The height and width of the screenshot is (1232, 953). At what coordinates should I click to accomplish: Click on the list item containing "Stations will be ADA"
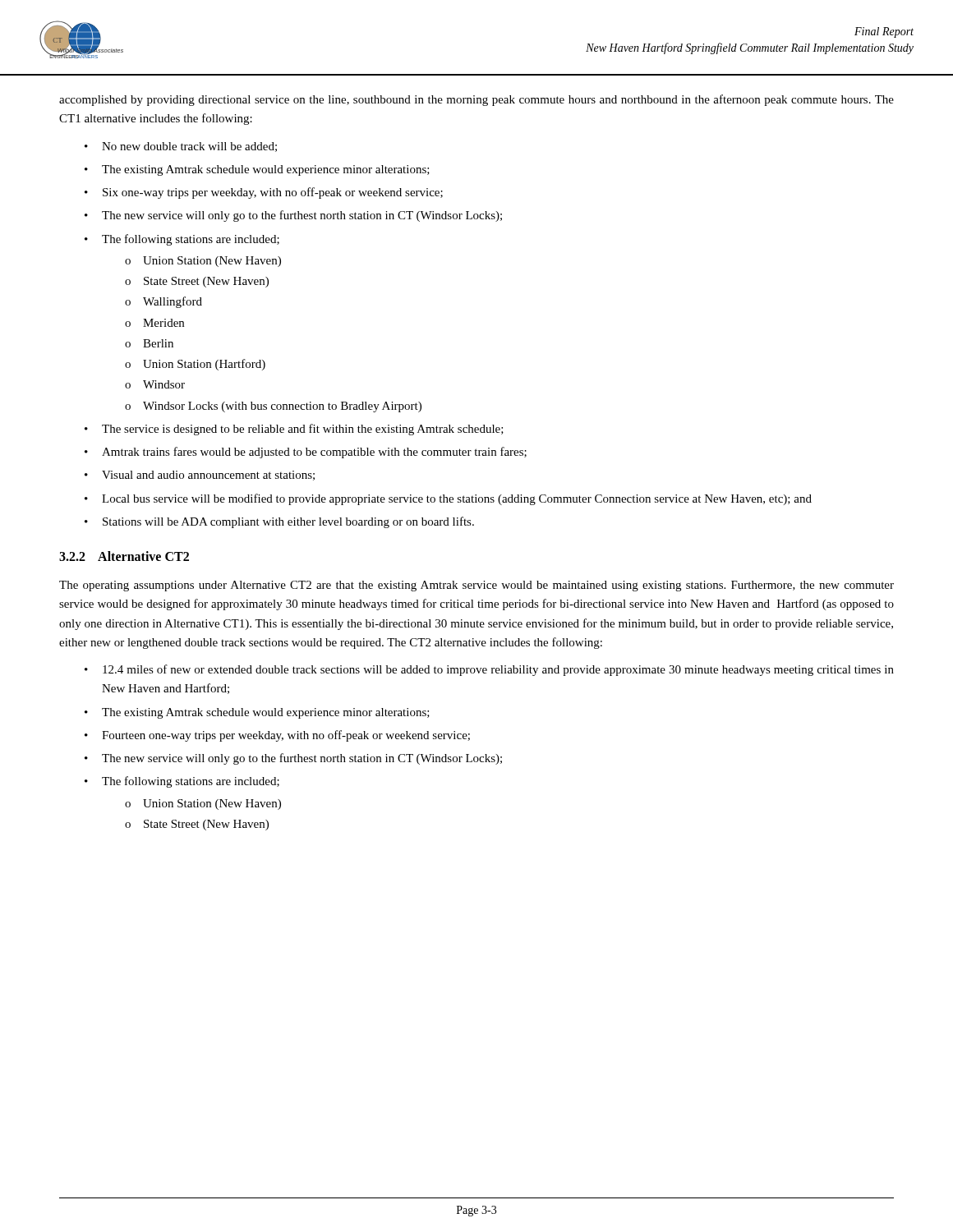click(x=288, y=521)
